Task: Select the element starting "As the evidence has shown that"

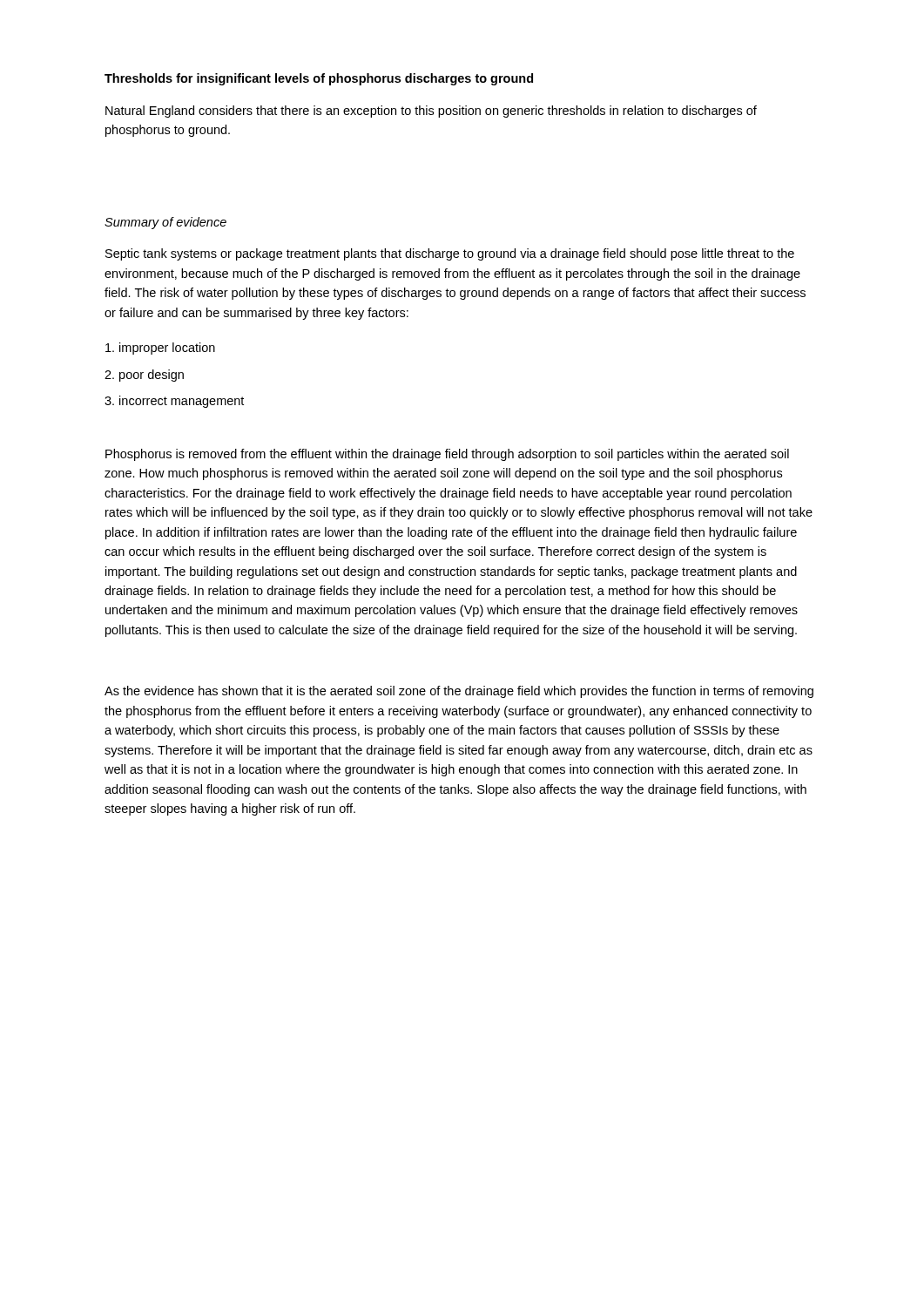Action: click(x=459, y=750)
